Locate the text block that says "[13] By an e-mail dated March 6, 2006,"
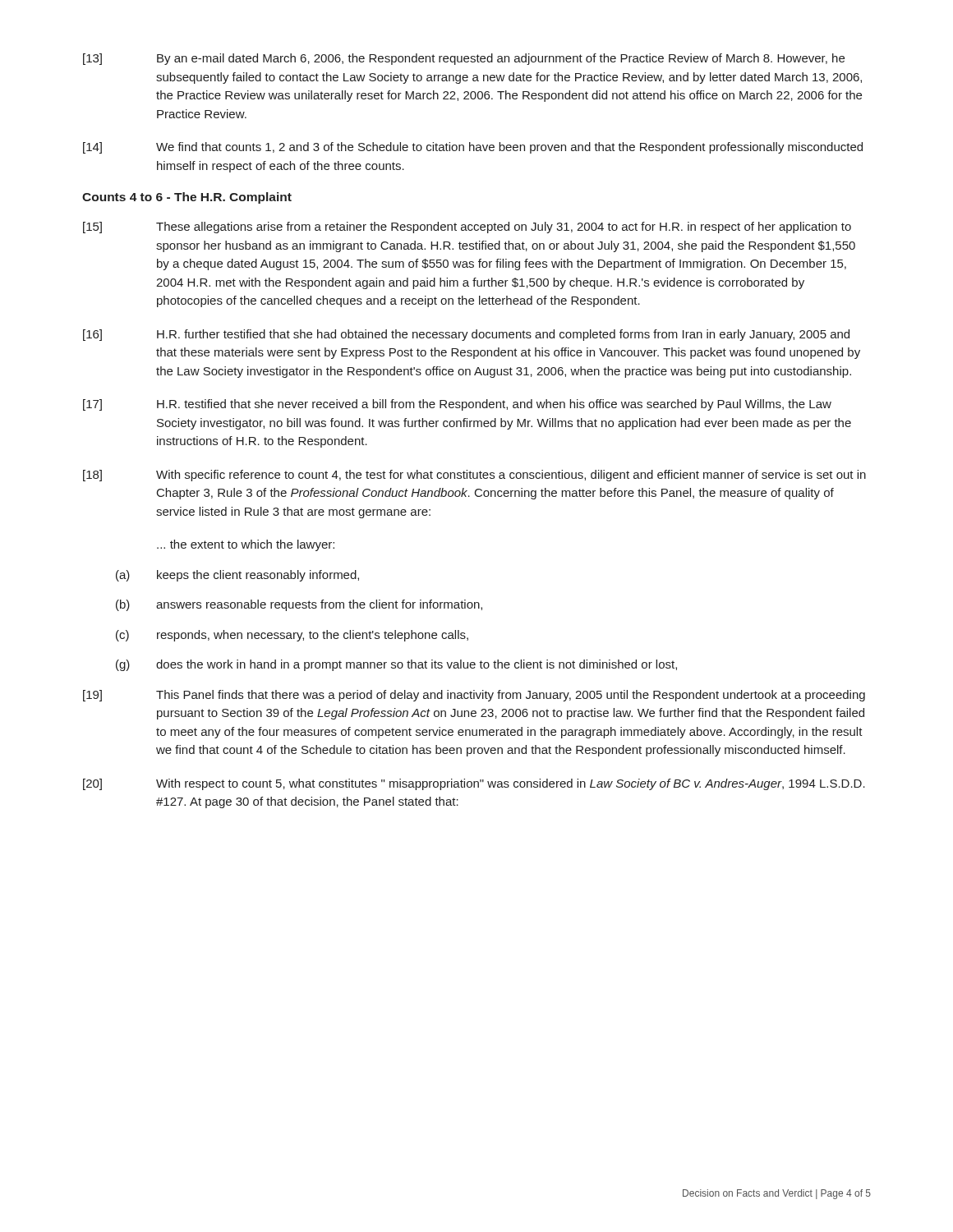 click(x=476, y=86)
